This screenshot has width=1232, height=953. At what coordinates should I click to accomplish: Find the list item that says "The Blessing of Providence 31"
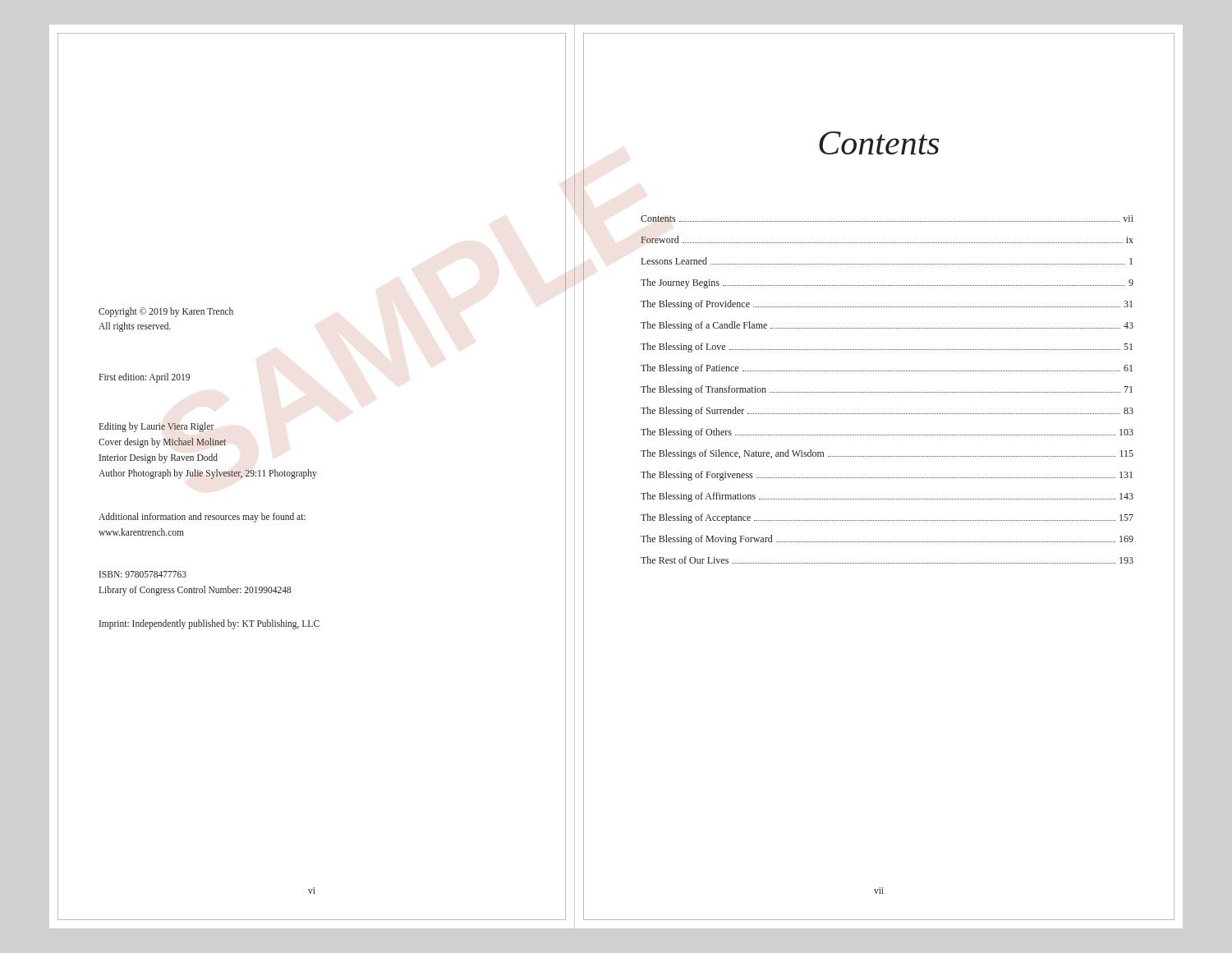887,304
